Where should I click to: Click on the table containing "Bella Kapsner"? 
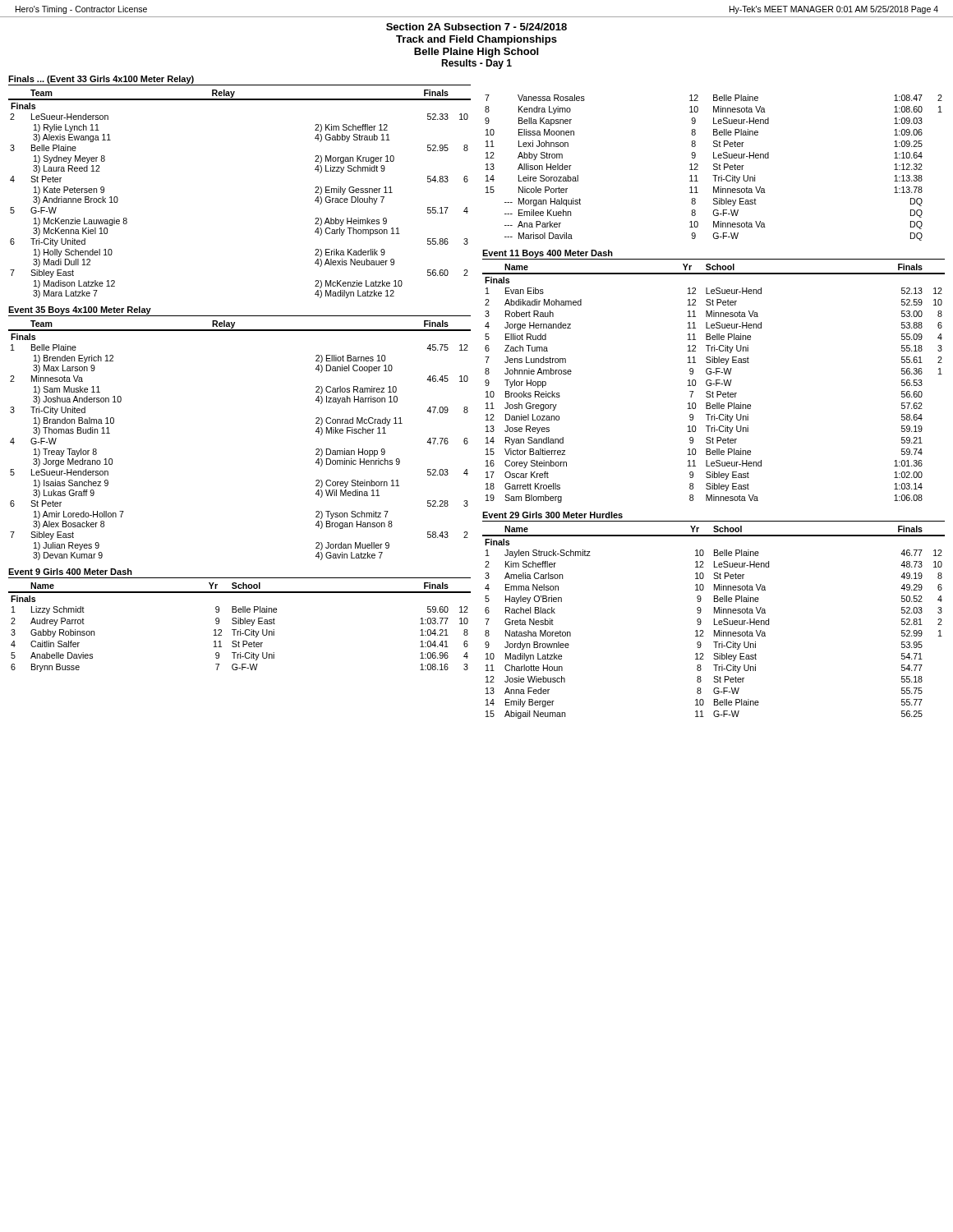coord(714,167)
